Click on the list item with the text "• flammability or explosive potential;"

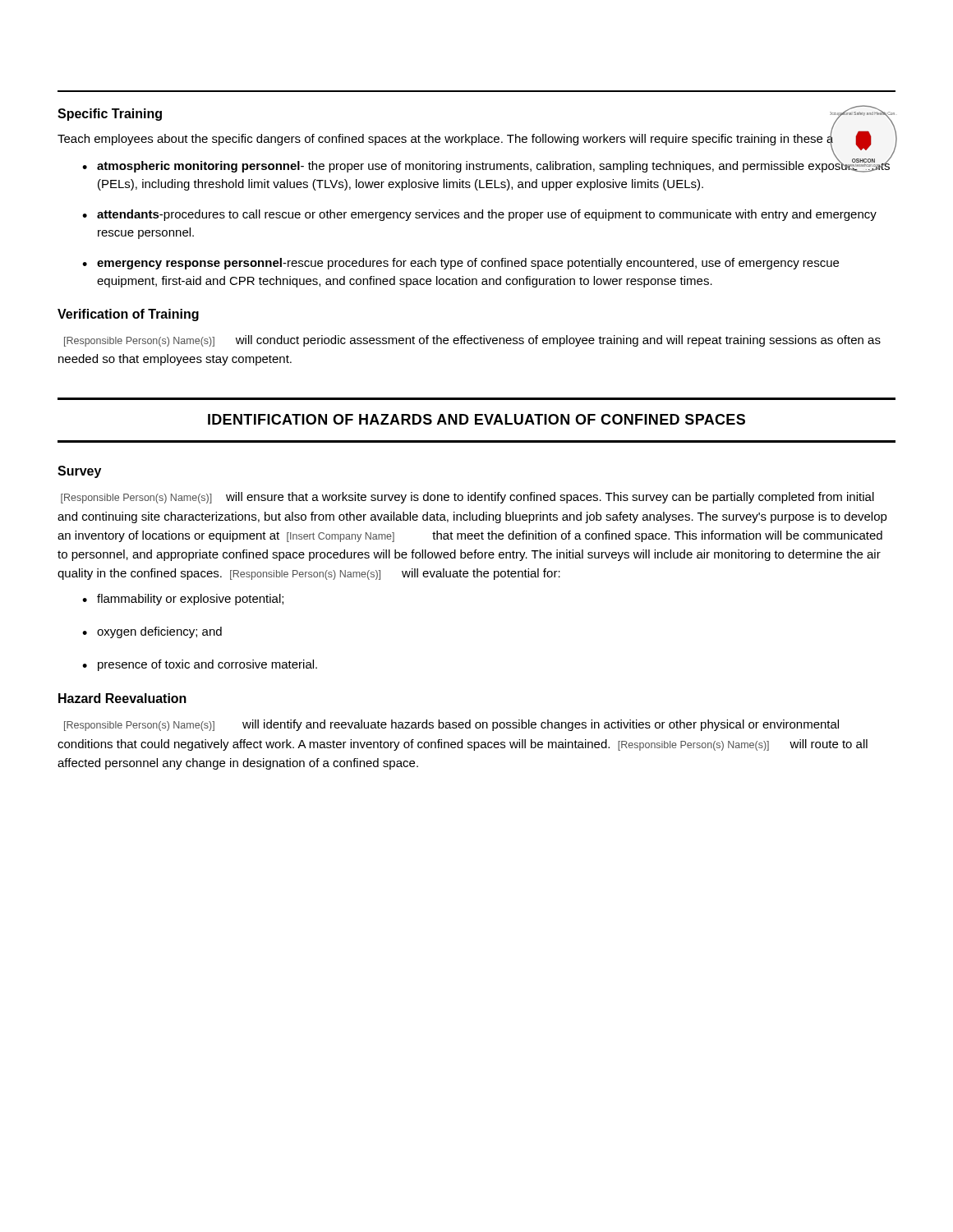183,600
